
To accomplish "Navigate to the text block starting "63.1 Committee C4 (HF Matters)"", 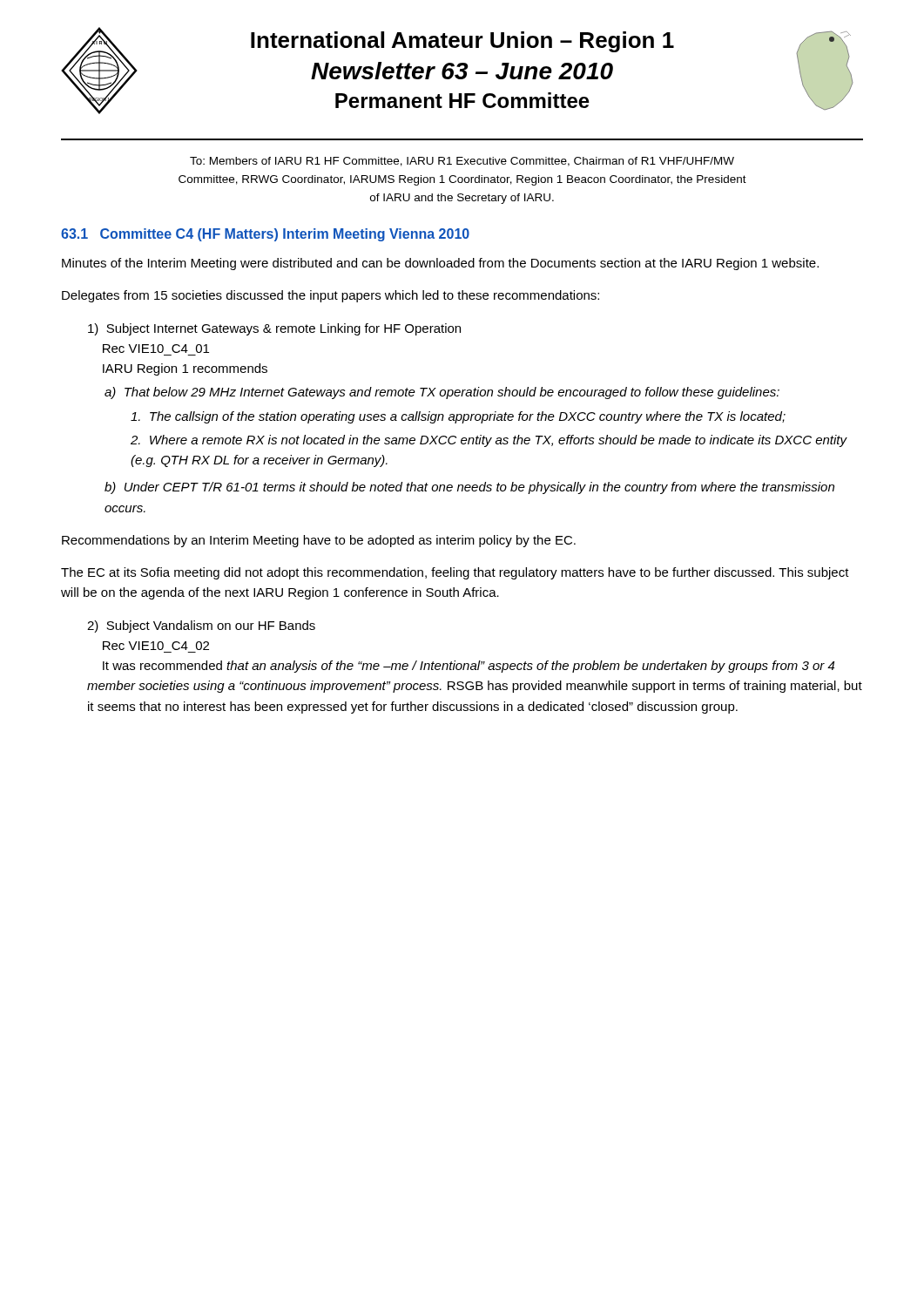I will 265,234.
